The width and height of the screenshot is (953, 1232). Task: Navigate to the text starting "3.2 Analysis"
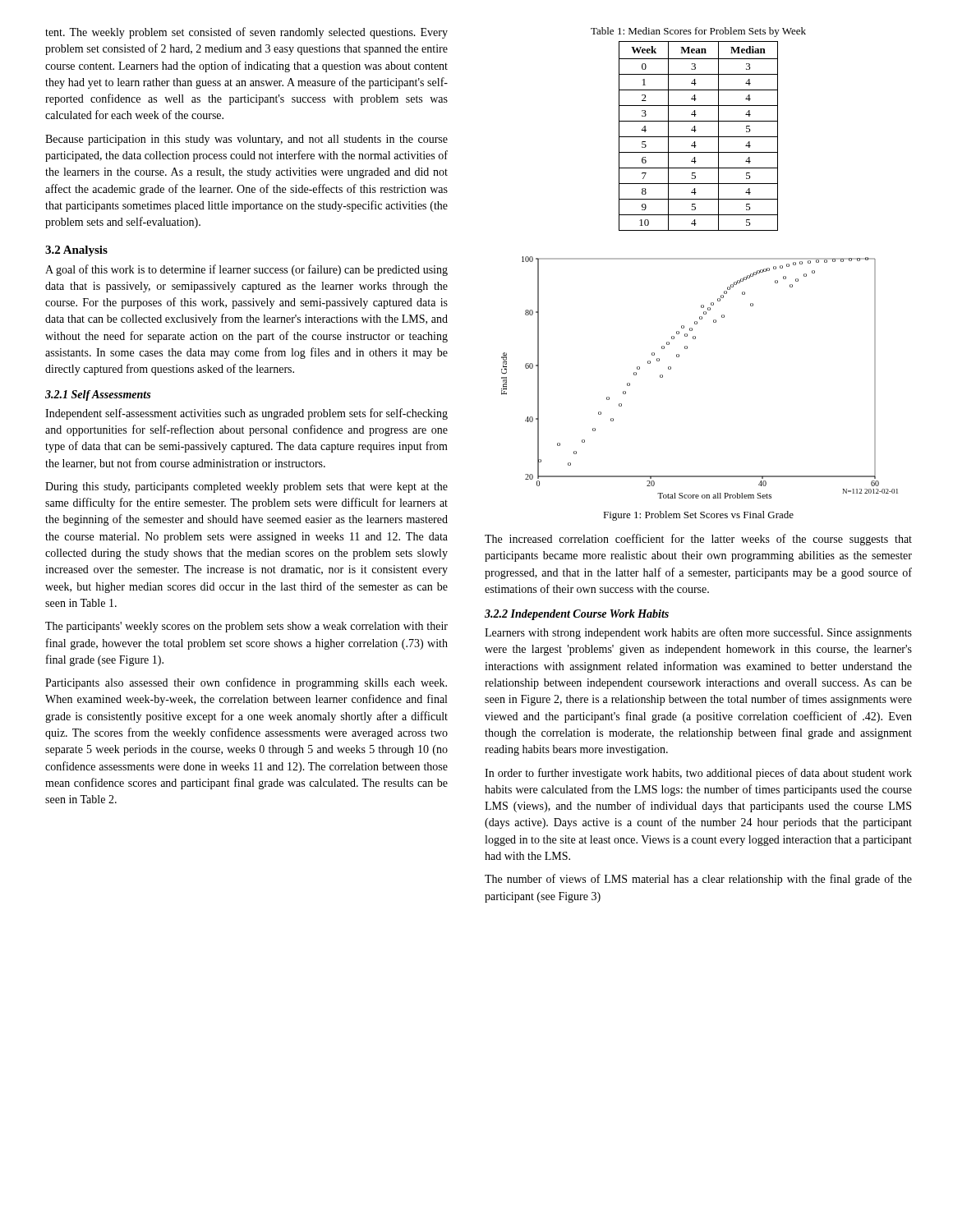click(x=76, y=249)
